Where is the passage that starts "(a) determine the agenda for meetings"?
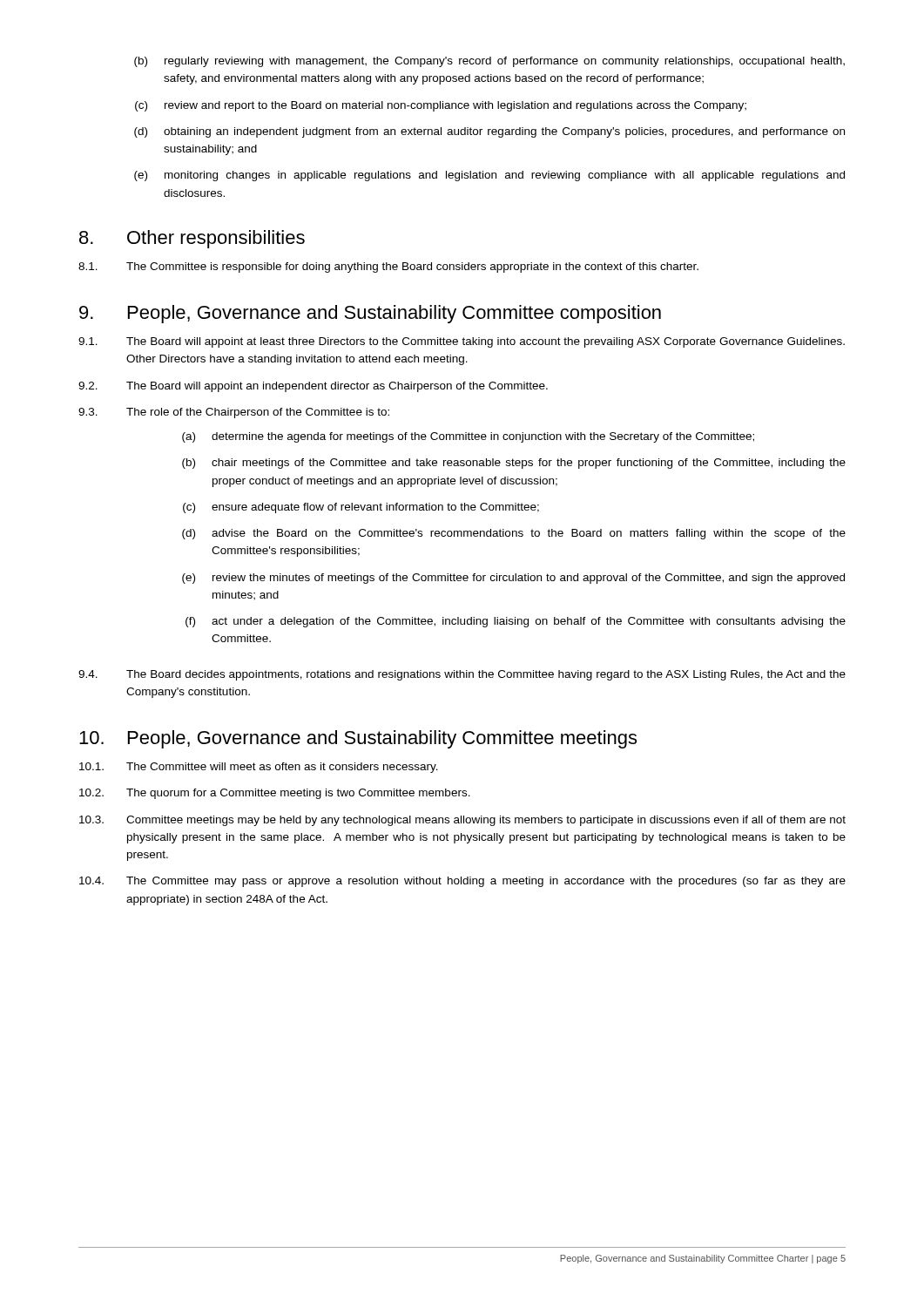Viewport: 924px width, 1307px height. tap(486, 437)
